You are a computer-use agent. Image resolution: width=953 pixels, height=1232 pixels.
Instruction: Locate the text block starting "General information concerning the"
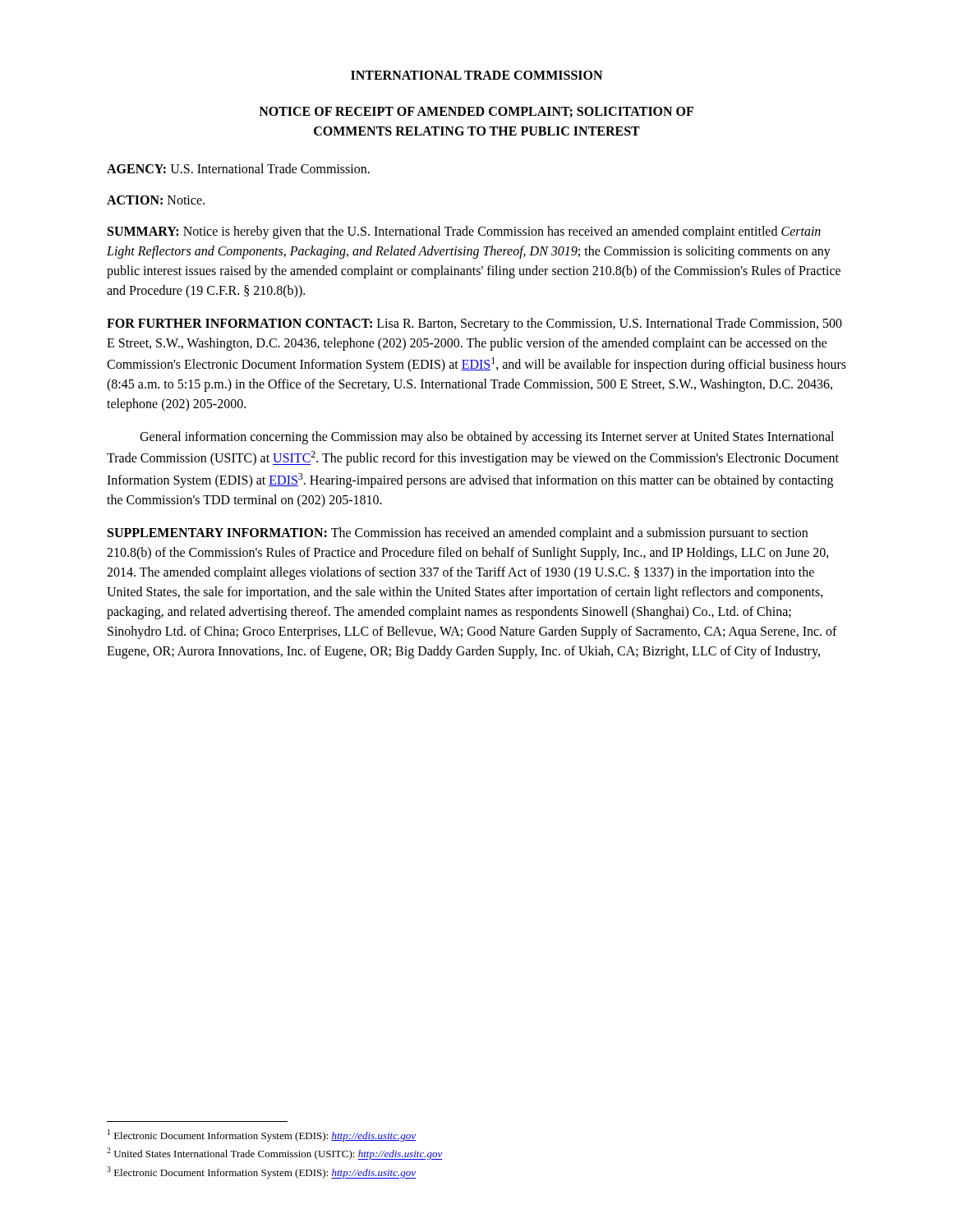pyautogui.click(x=476, y=469)
